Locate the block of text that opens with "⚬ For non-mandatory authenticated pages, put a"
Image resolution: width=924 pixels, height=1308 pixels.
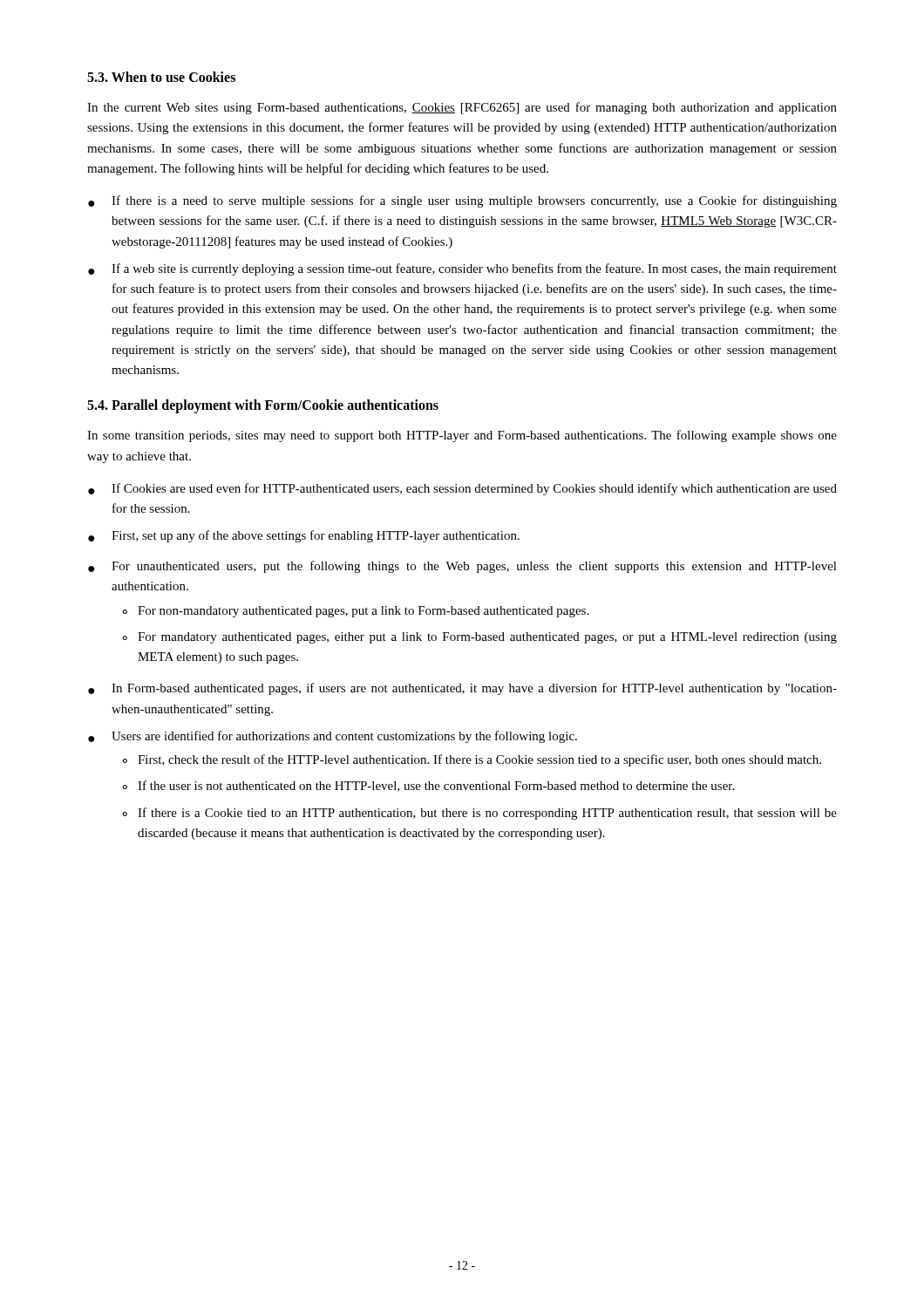coord(474,611)
